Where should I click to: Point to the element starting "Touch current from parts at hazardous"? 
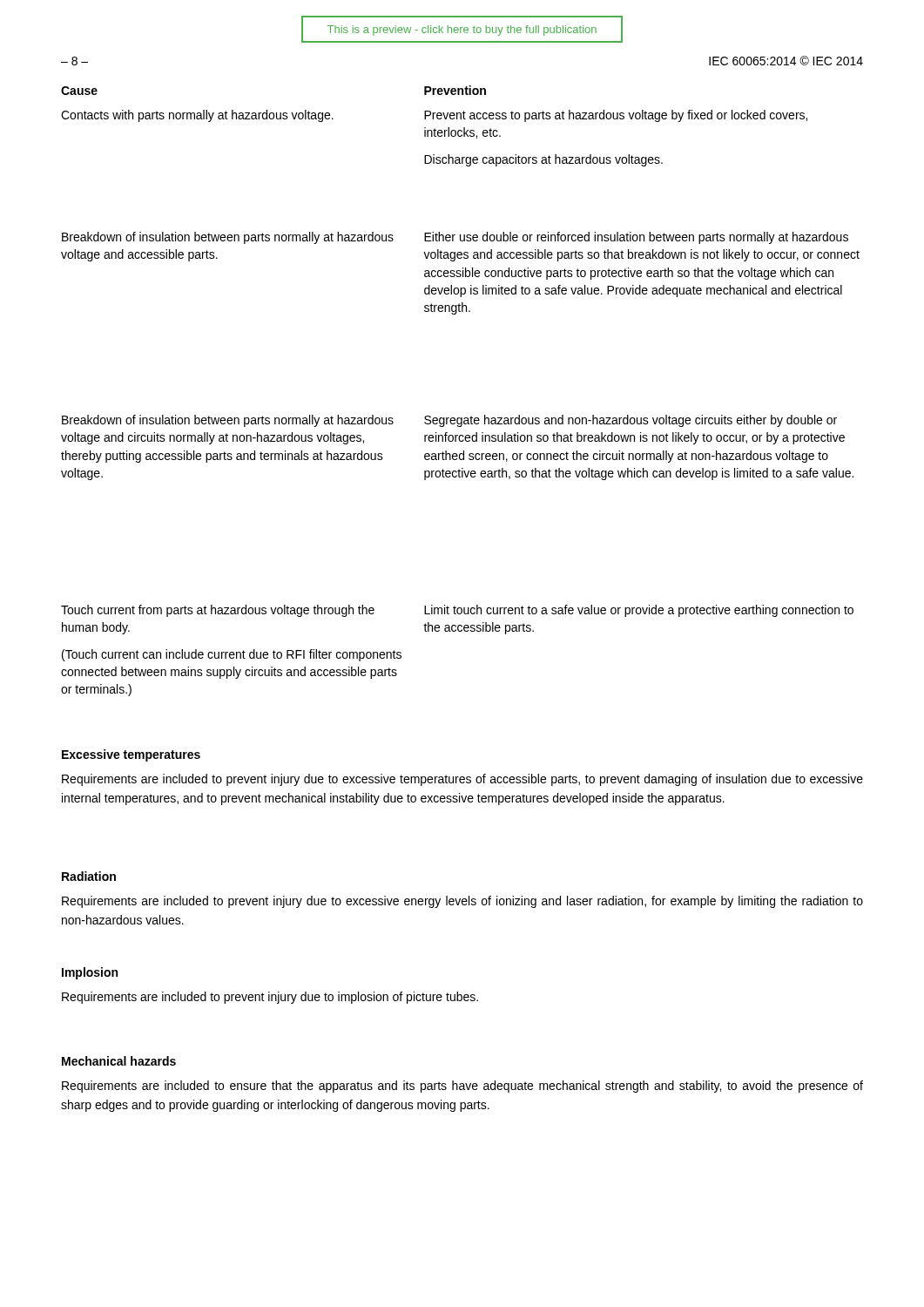coord(234,650)
